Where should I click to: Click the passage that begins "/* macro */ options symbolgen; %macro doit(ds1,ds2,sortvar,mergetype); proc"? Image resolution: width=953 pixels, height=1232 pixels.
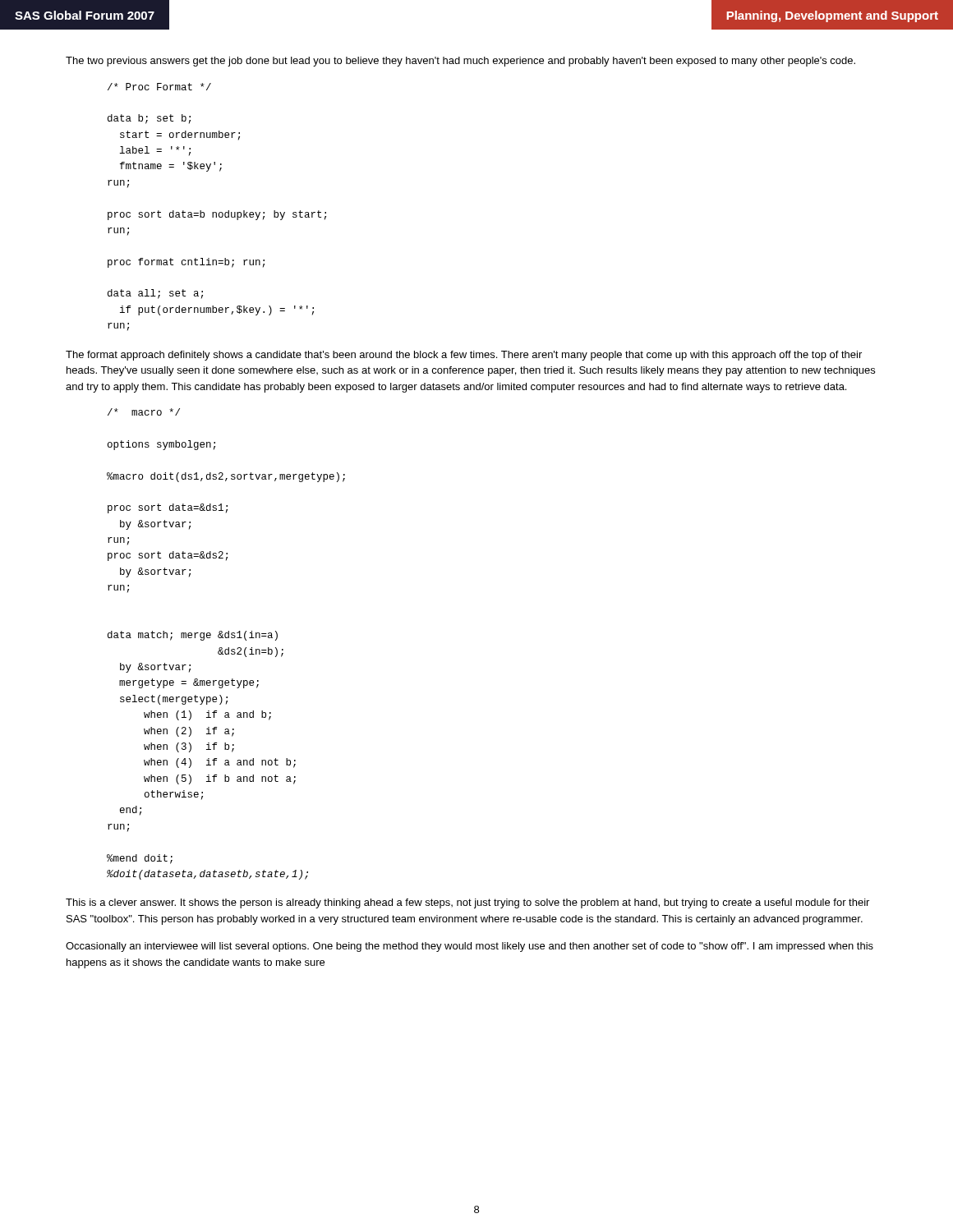coord(227,644)
